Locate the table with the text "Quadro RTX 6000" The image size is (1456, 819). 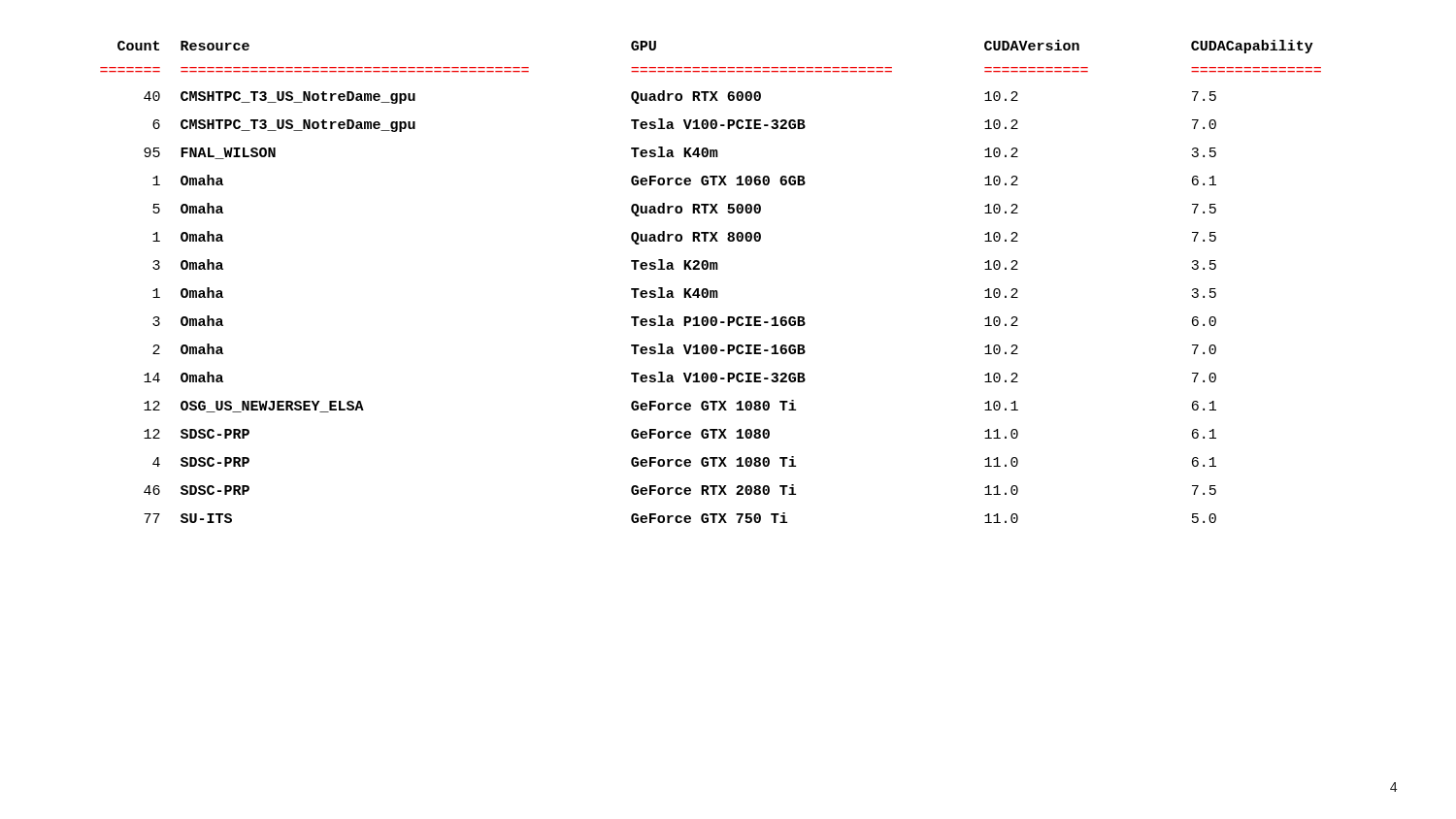(728, 286)
